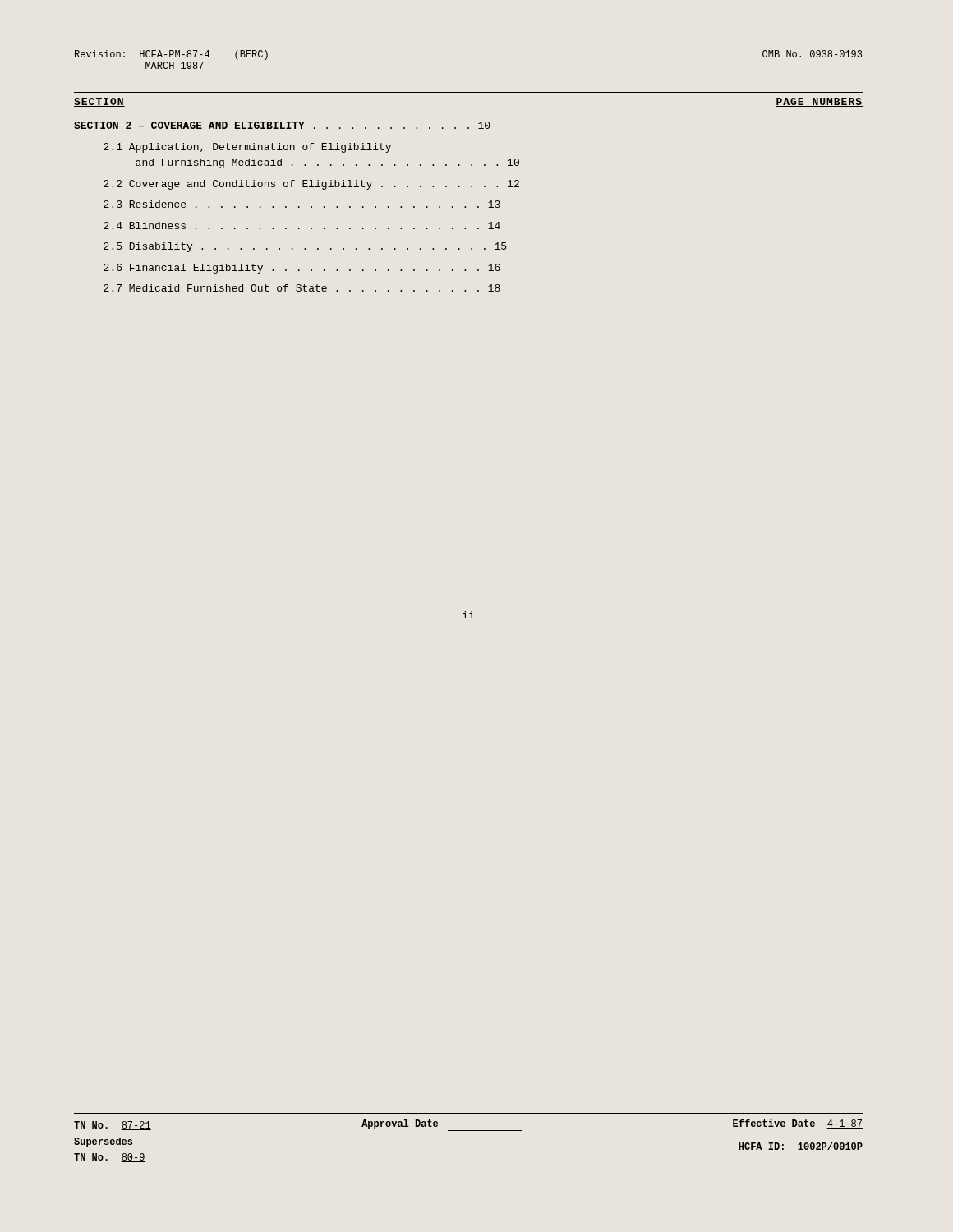Select the list item that says "2.3 Residence . . . ."

295,205
